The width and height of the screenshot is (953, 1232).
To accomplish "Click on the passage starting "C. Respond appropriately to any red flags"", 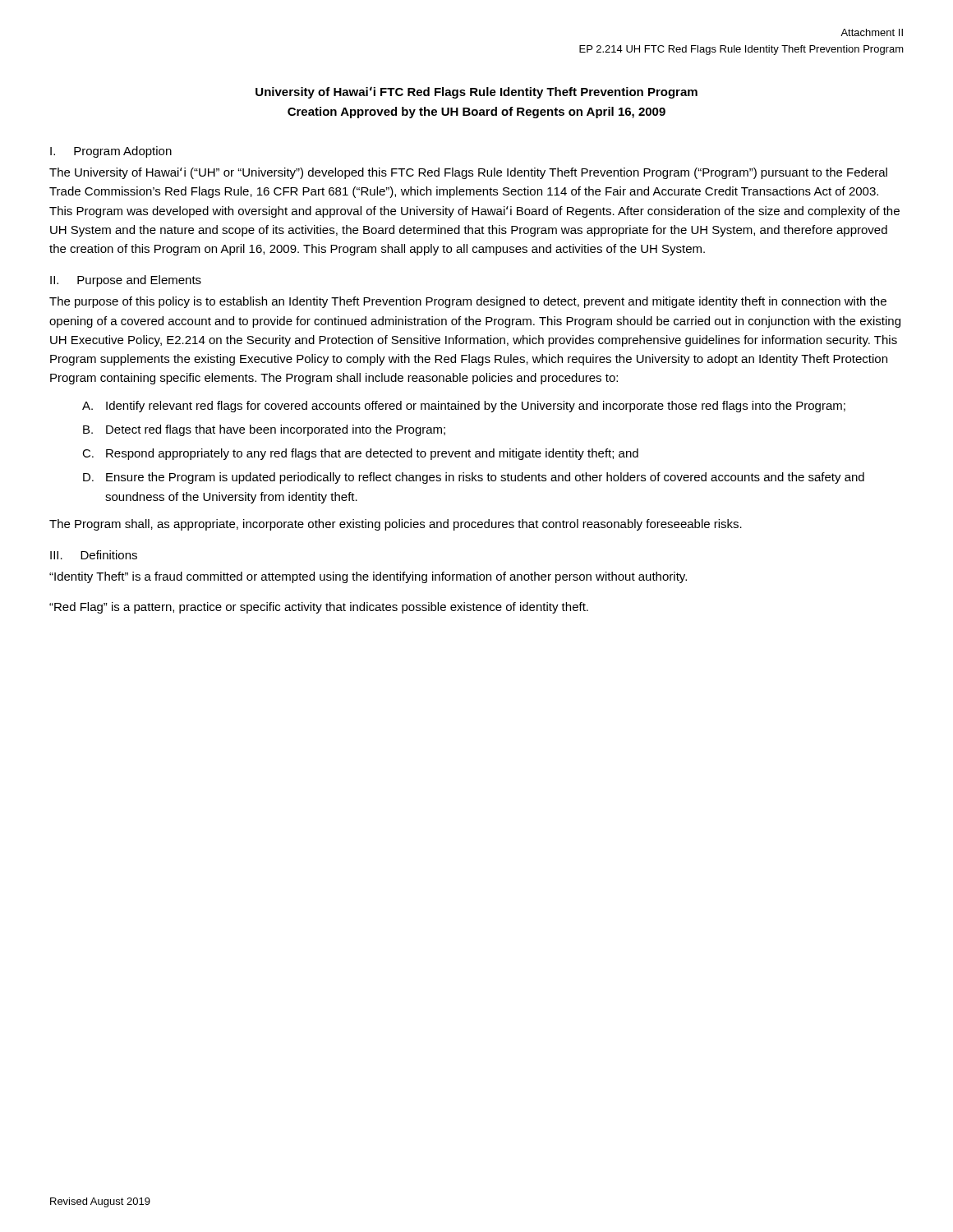I will click(493, 453).
